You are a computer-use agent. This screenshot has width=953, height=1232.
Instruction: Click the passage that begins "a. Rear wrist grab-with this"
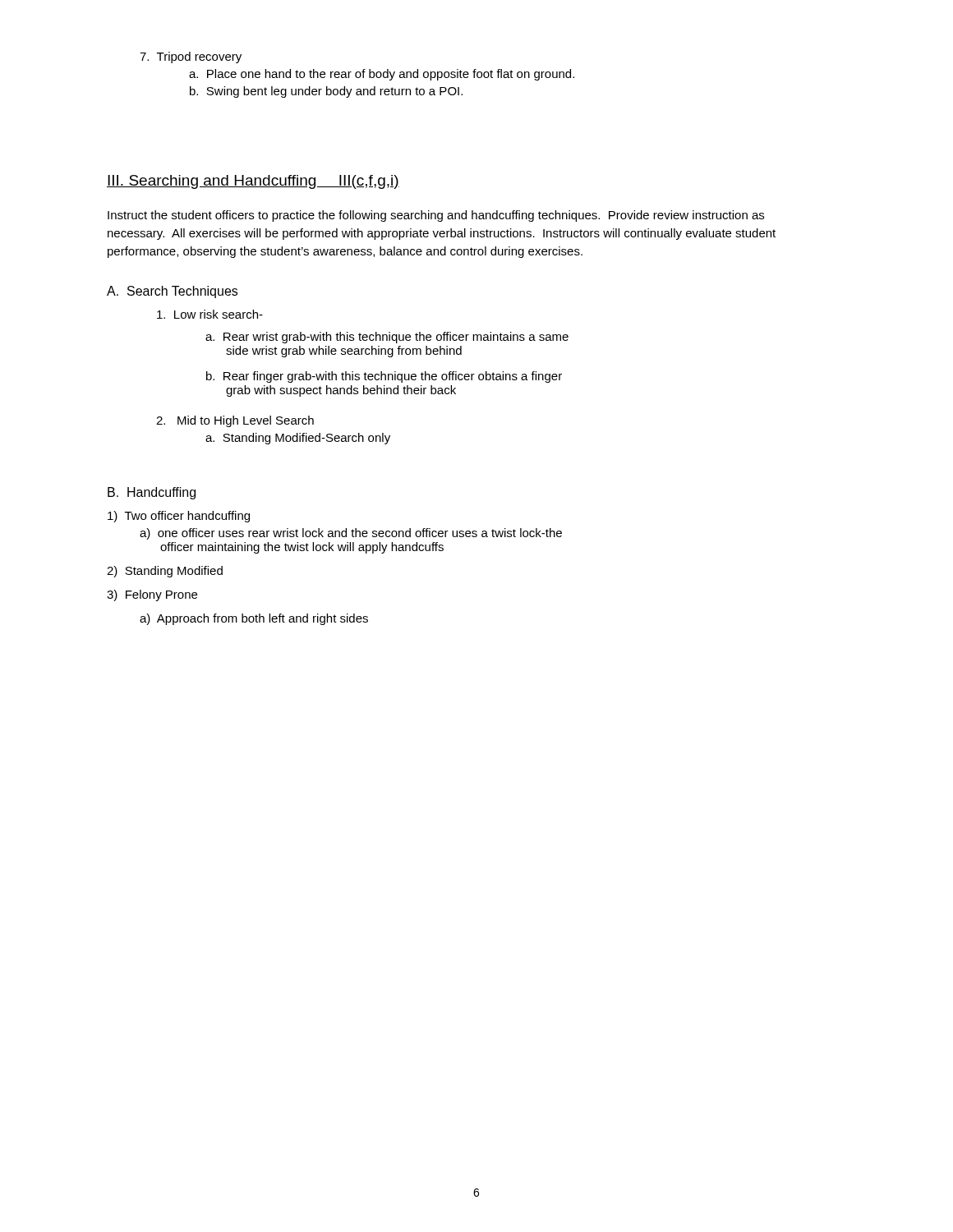(x=387, y=344)
